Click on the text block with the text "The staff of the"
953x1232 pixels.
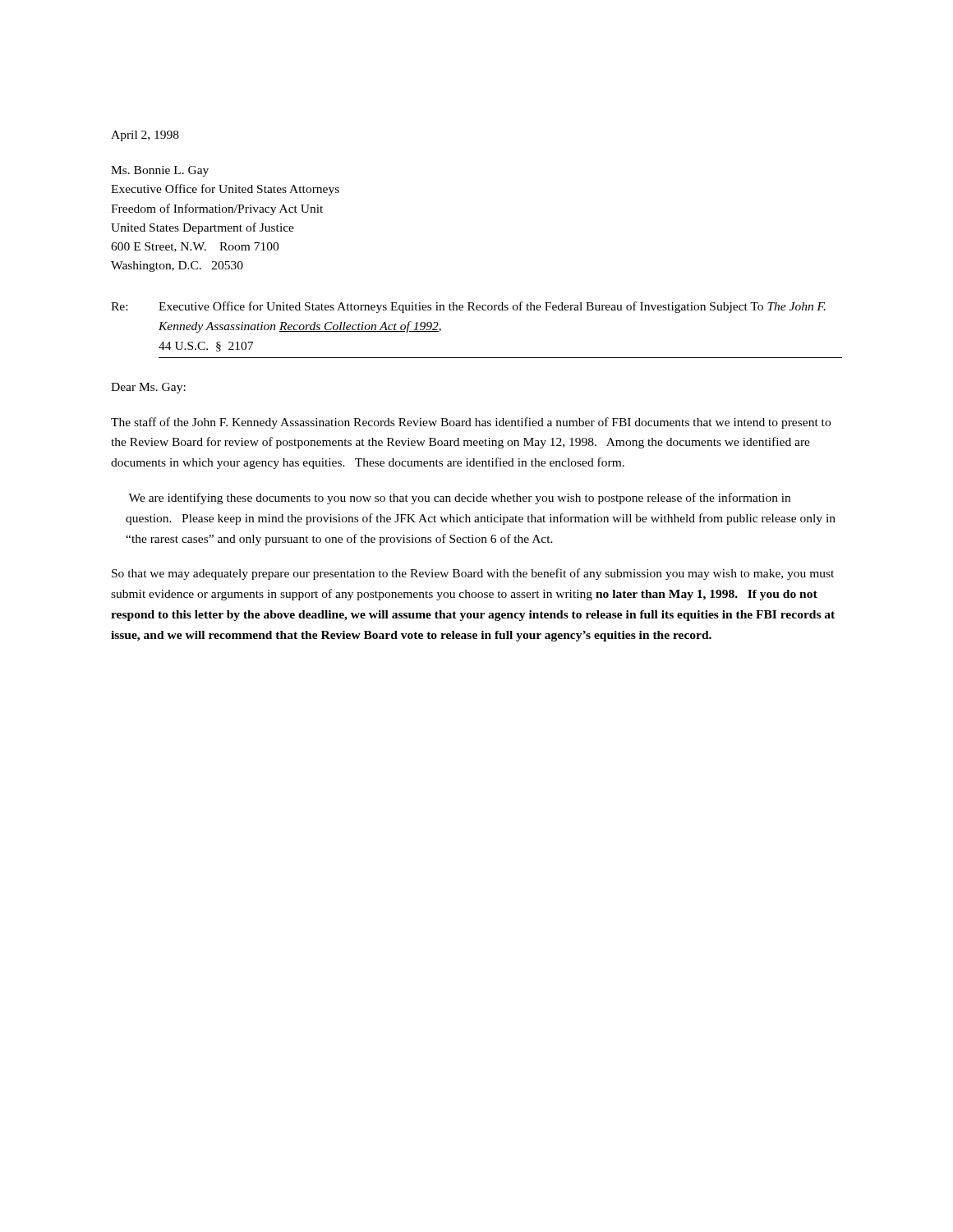coord(471,442)
